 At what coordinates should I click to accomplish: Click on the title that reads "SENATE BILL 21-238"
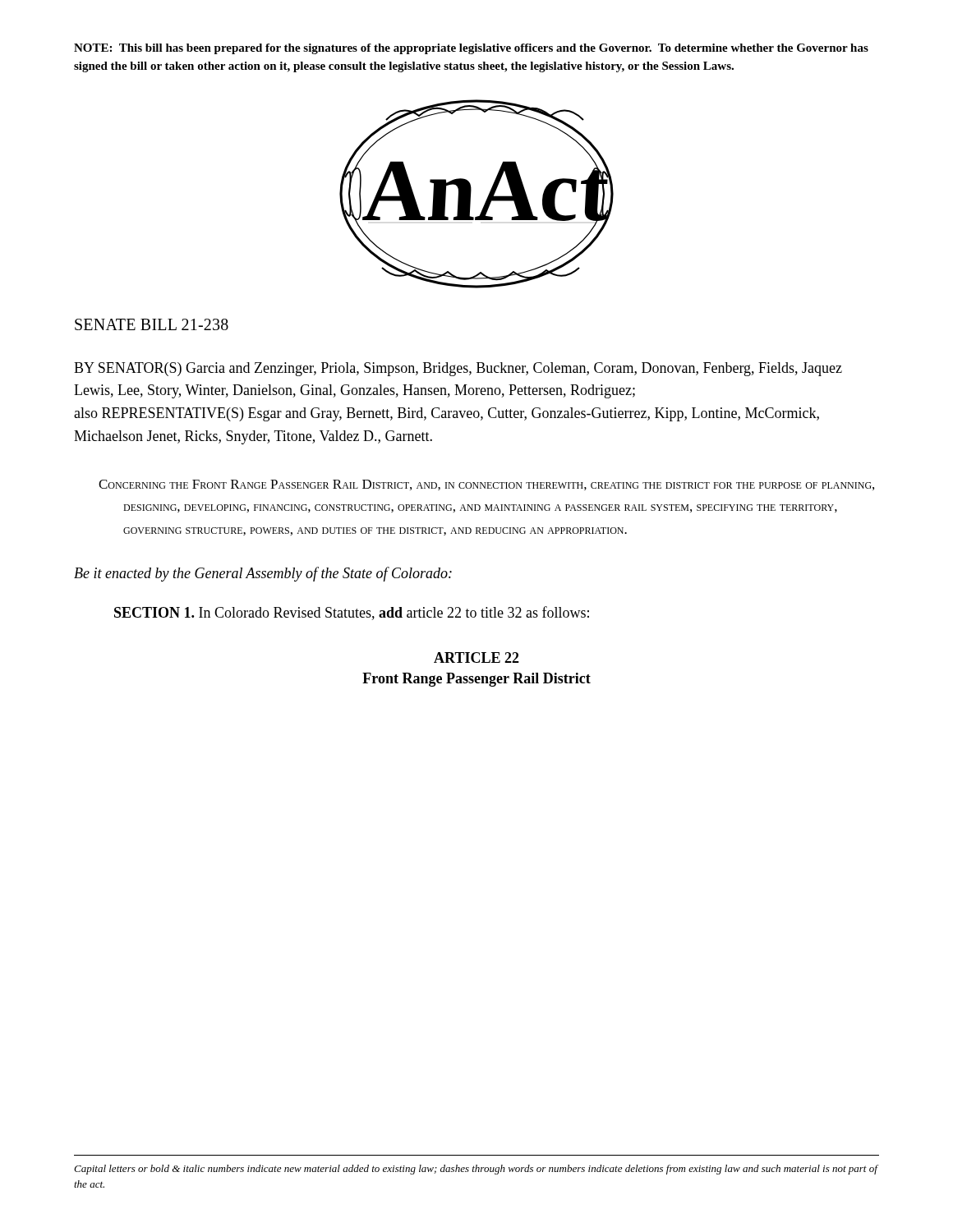pyautogui.click(x=151, y=324)
